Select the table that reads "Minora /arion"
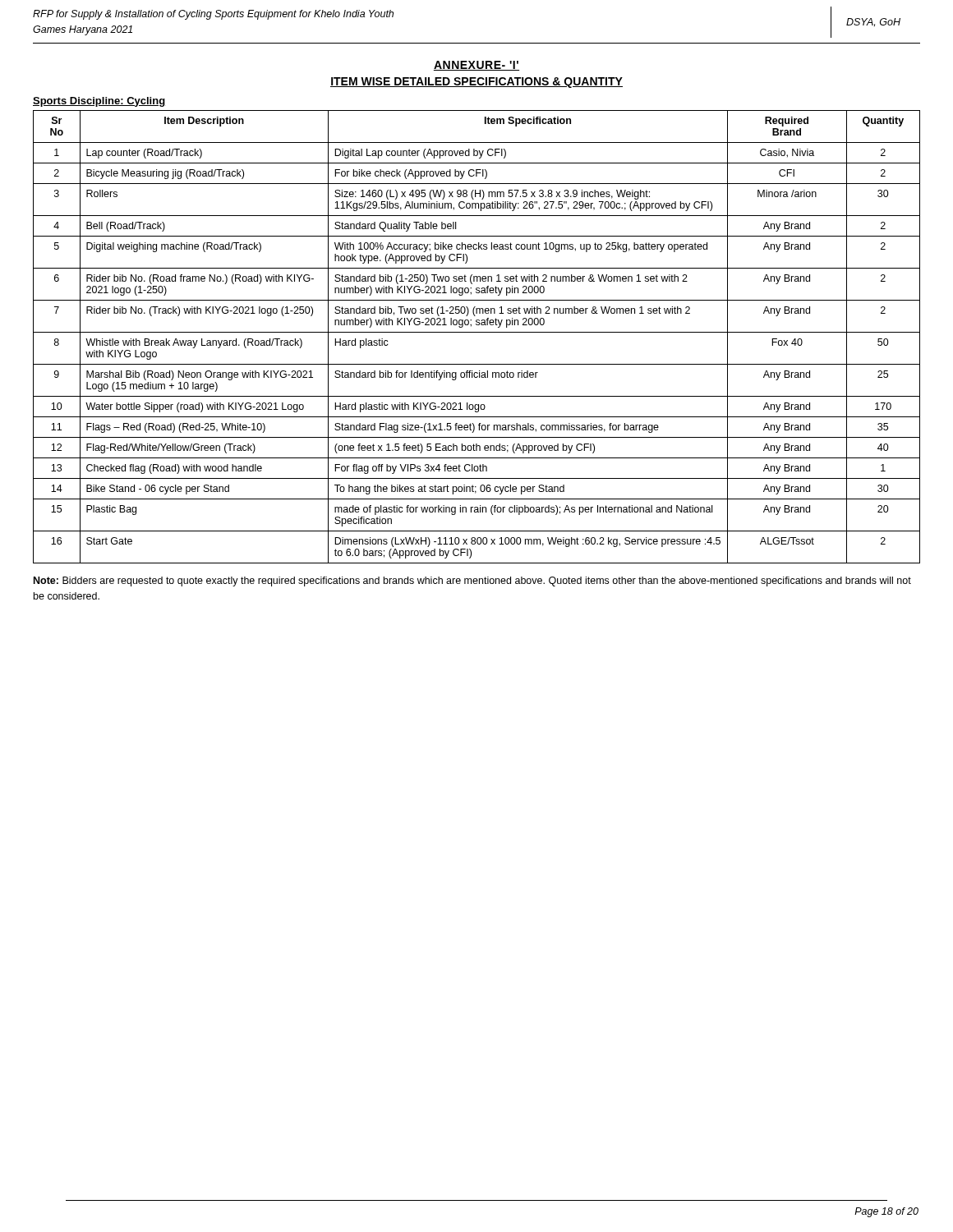 tap(476, 336)
